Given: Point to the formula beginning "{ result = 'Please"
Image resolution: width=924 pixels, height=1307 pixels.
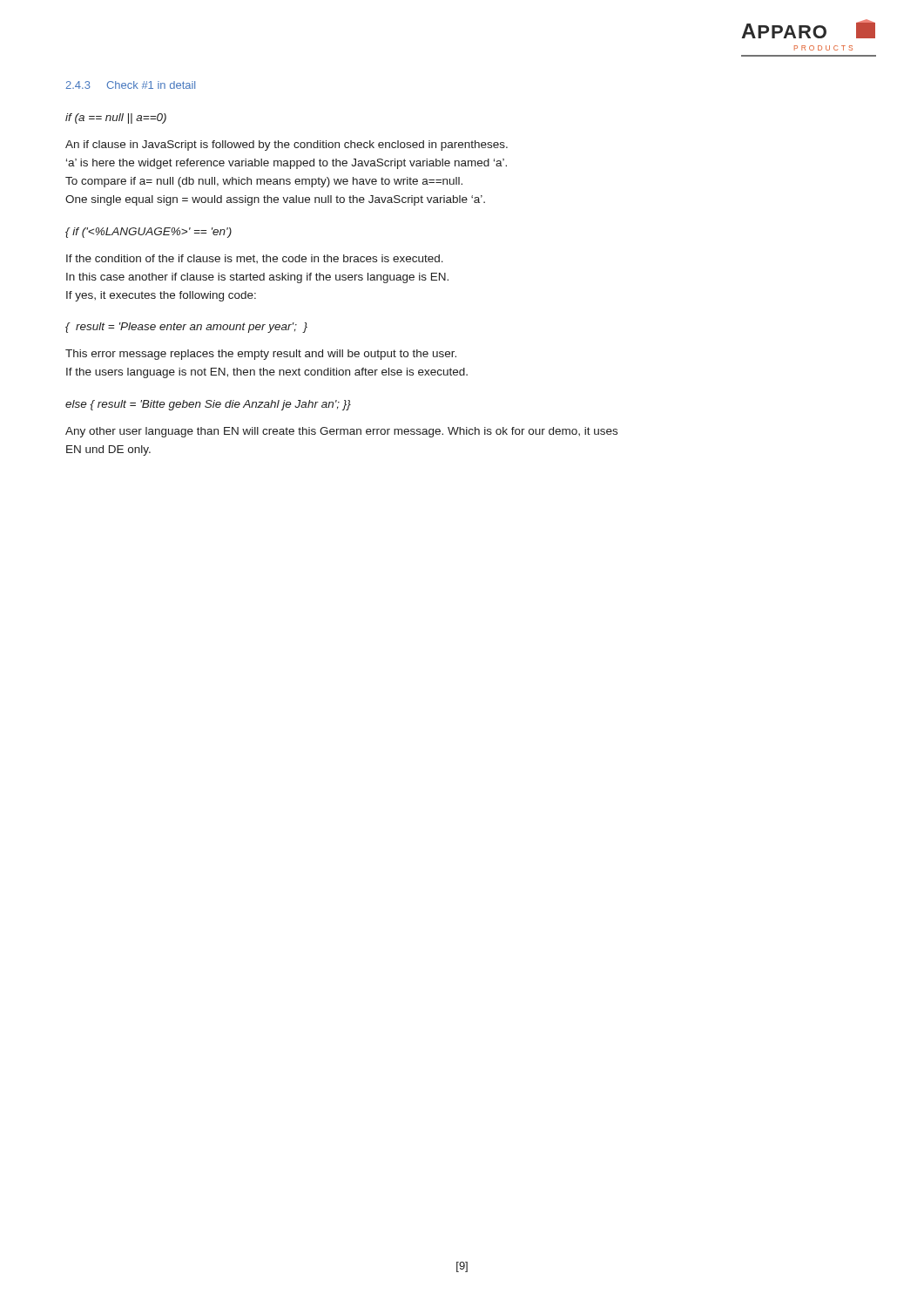Looking at the screenshot, I should (186, 327).
